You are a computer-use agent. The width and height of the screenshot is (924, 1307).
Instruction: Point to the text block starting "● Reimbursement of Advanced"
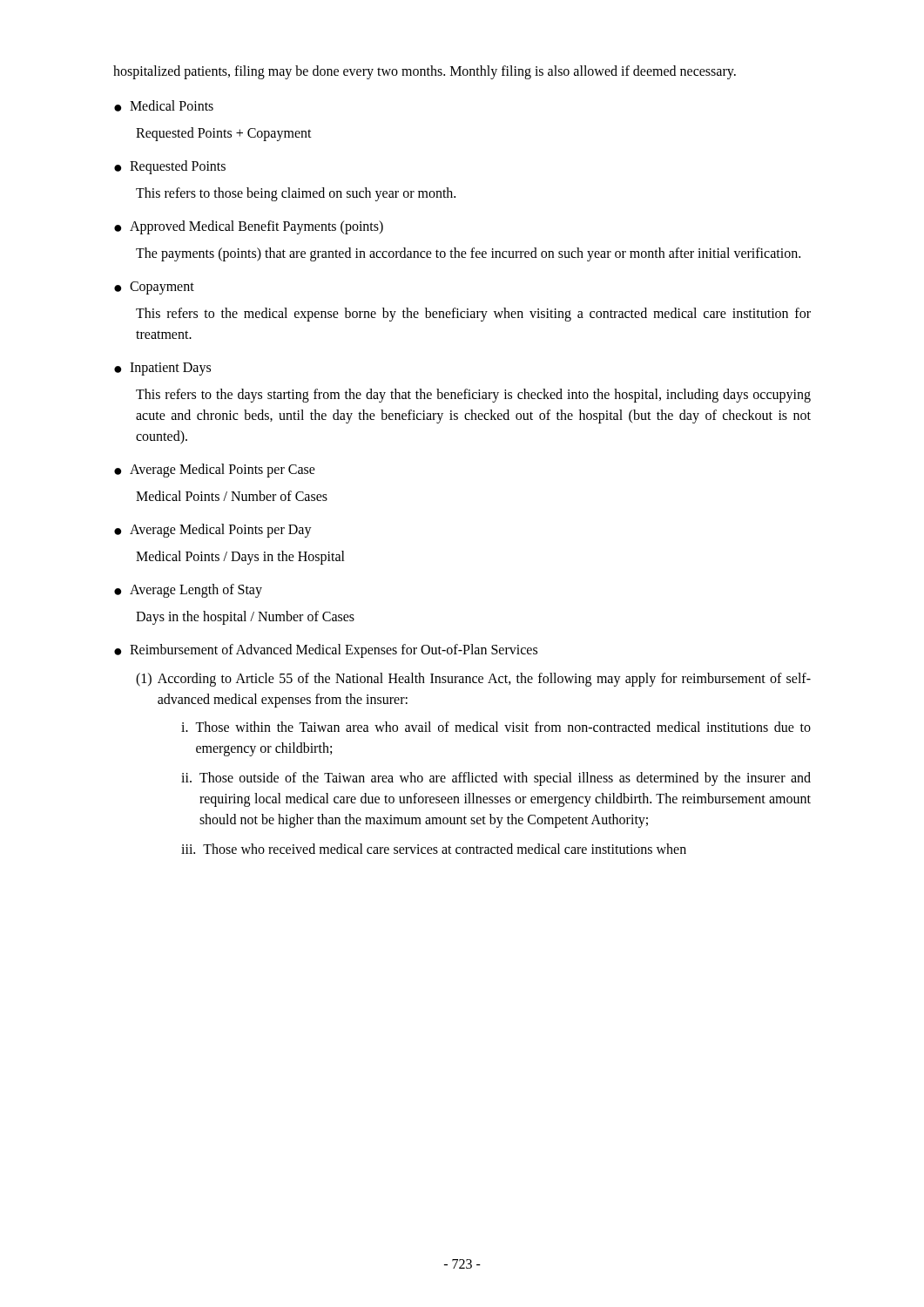coord(326,651)
